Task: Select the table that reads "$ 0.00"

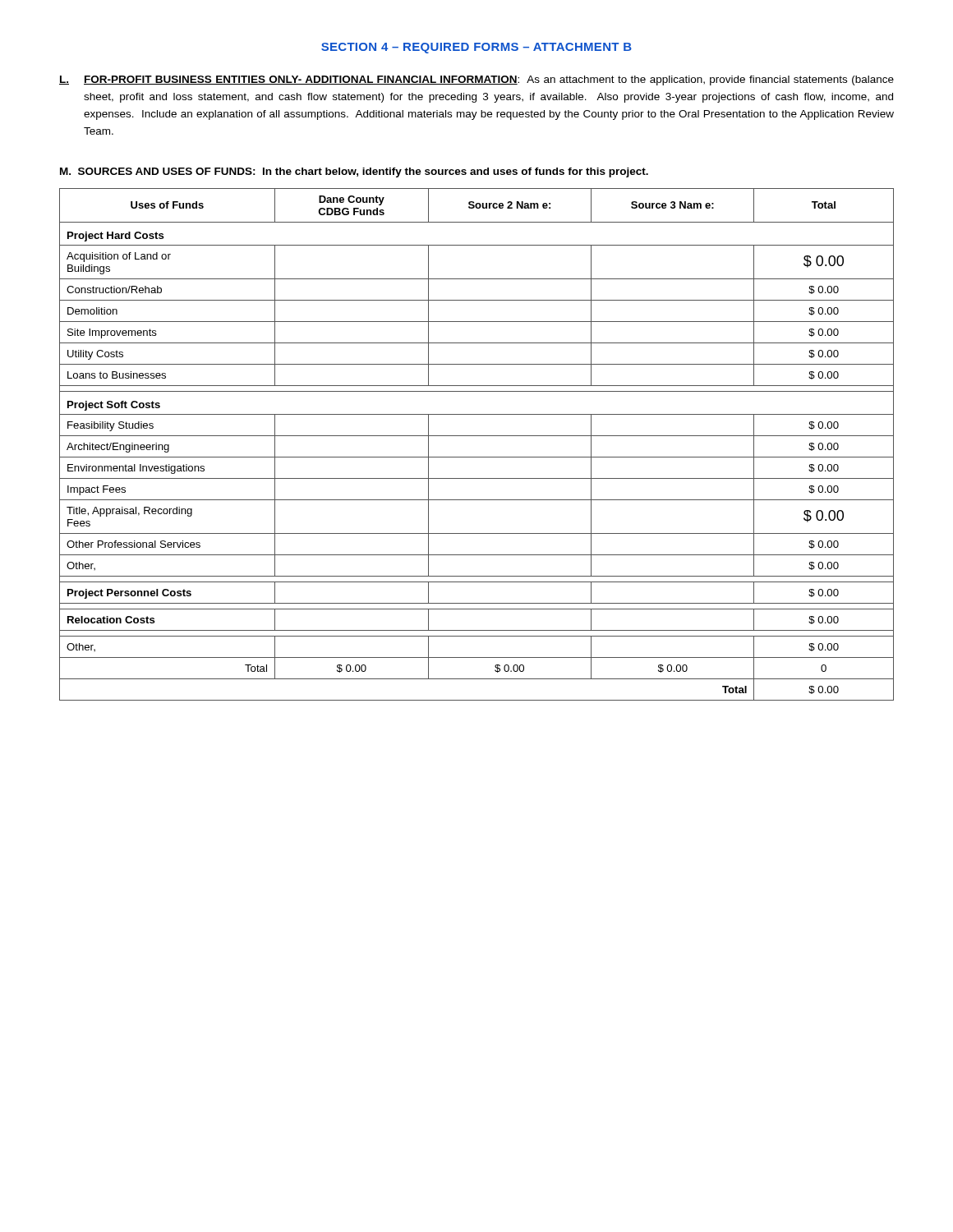Action: [476, 444]
